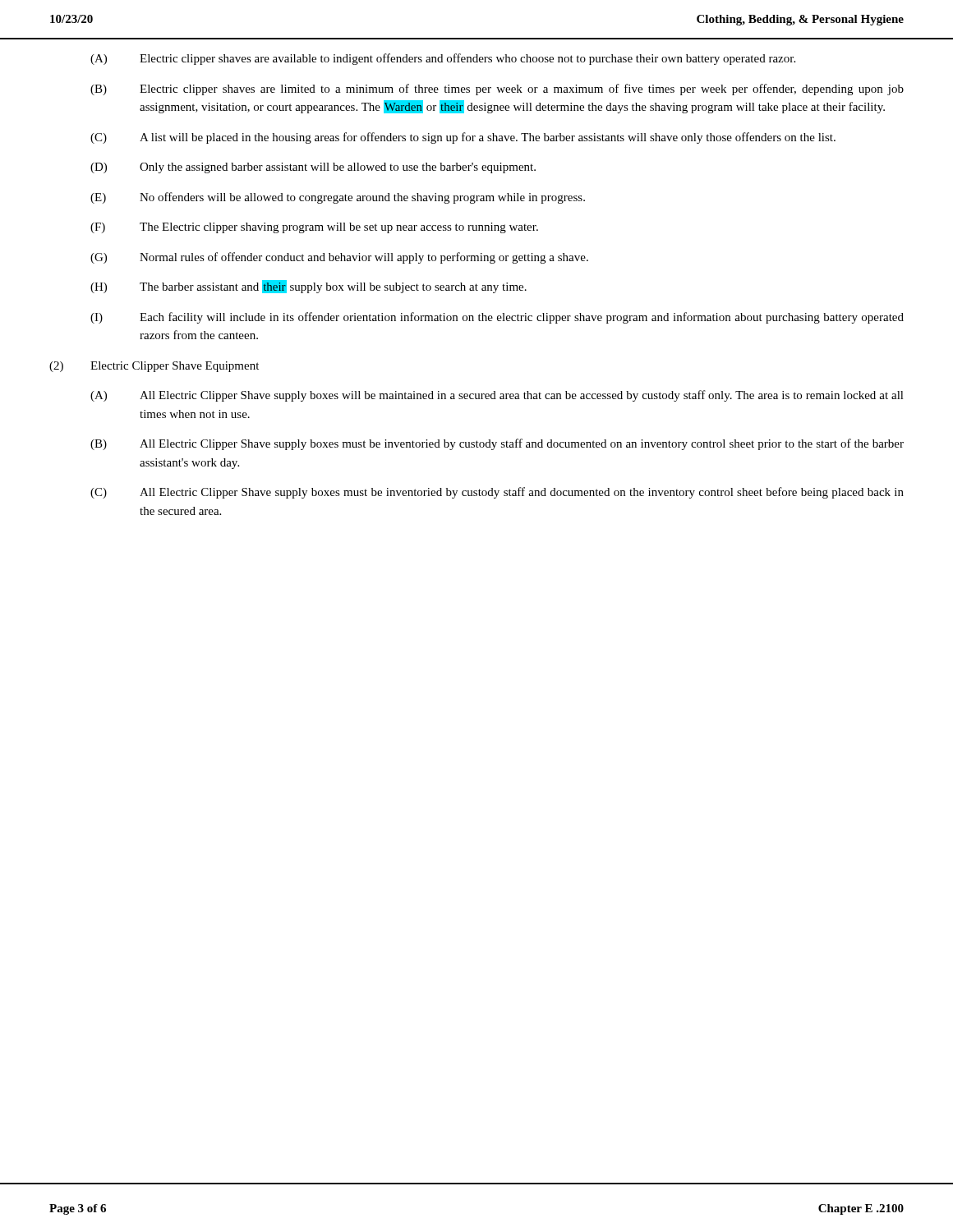Image resolution: width=953 pixels, height=1232 pixels.
Task: Click on the list item containing "(G) Normal rules of offender conduct"
Action: pos(497,257)
